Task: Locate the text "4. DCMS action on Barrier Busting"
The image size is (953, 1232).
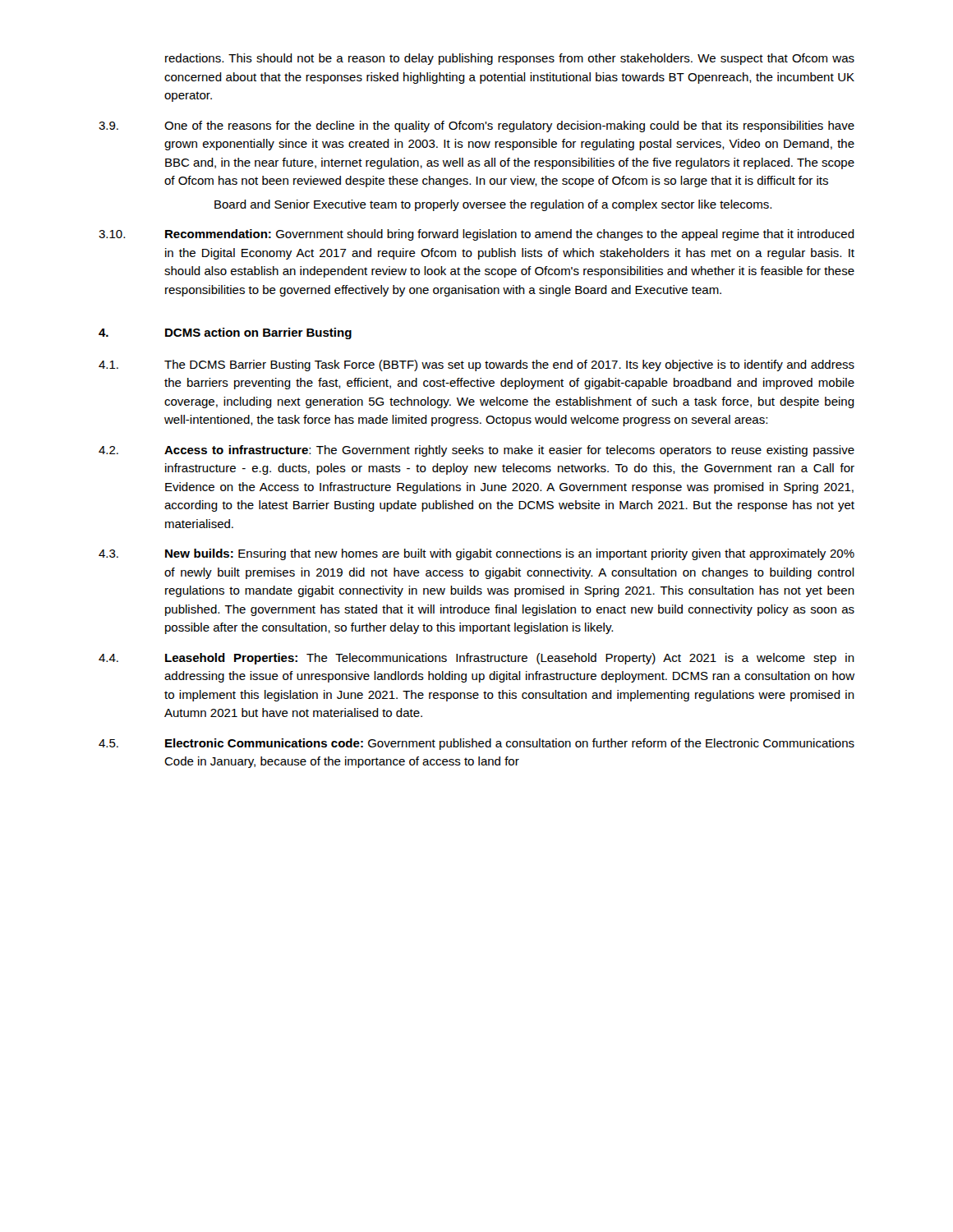Action: click(x=225, y=333)
